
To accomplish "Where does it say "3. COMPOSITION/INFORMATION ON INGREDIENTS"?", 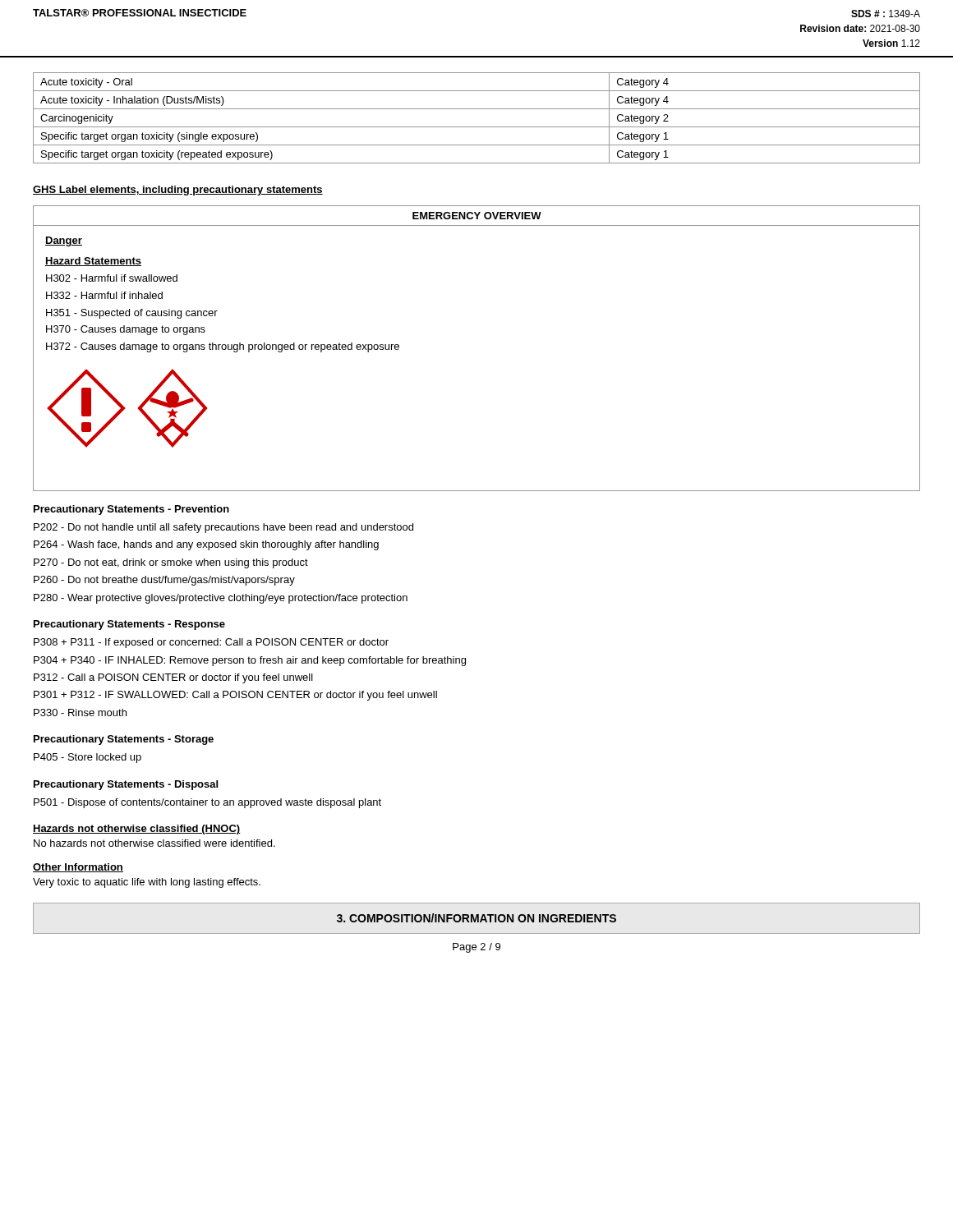I will [476, 918].
